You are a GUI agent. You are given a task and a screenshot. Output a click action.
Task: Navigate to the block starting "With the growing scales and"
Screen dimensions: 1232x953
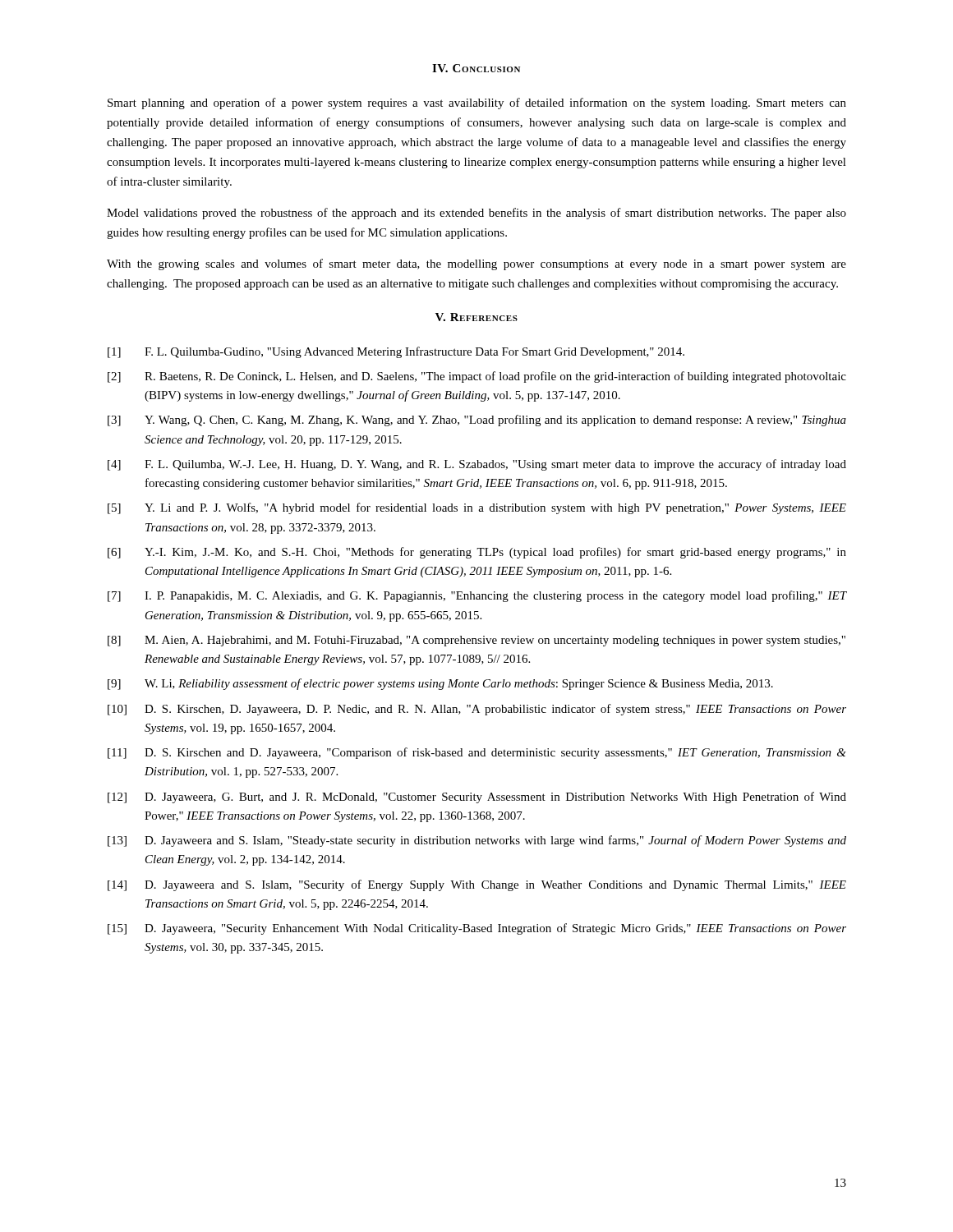476,274
